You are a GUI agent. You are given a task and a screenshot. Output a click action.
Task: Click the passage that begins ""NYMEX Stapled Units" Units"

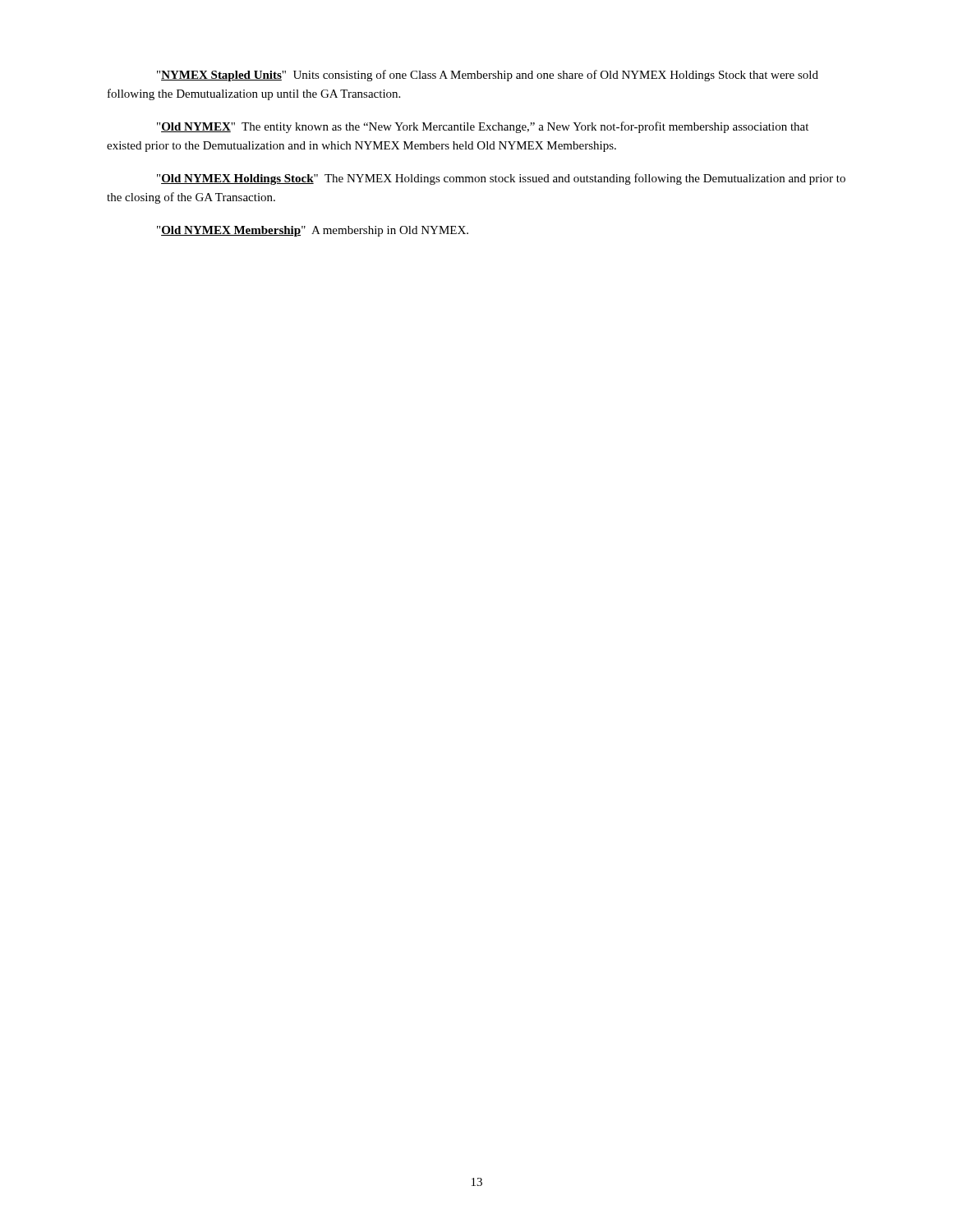pyautogui.click(x=463, y=84)
